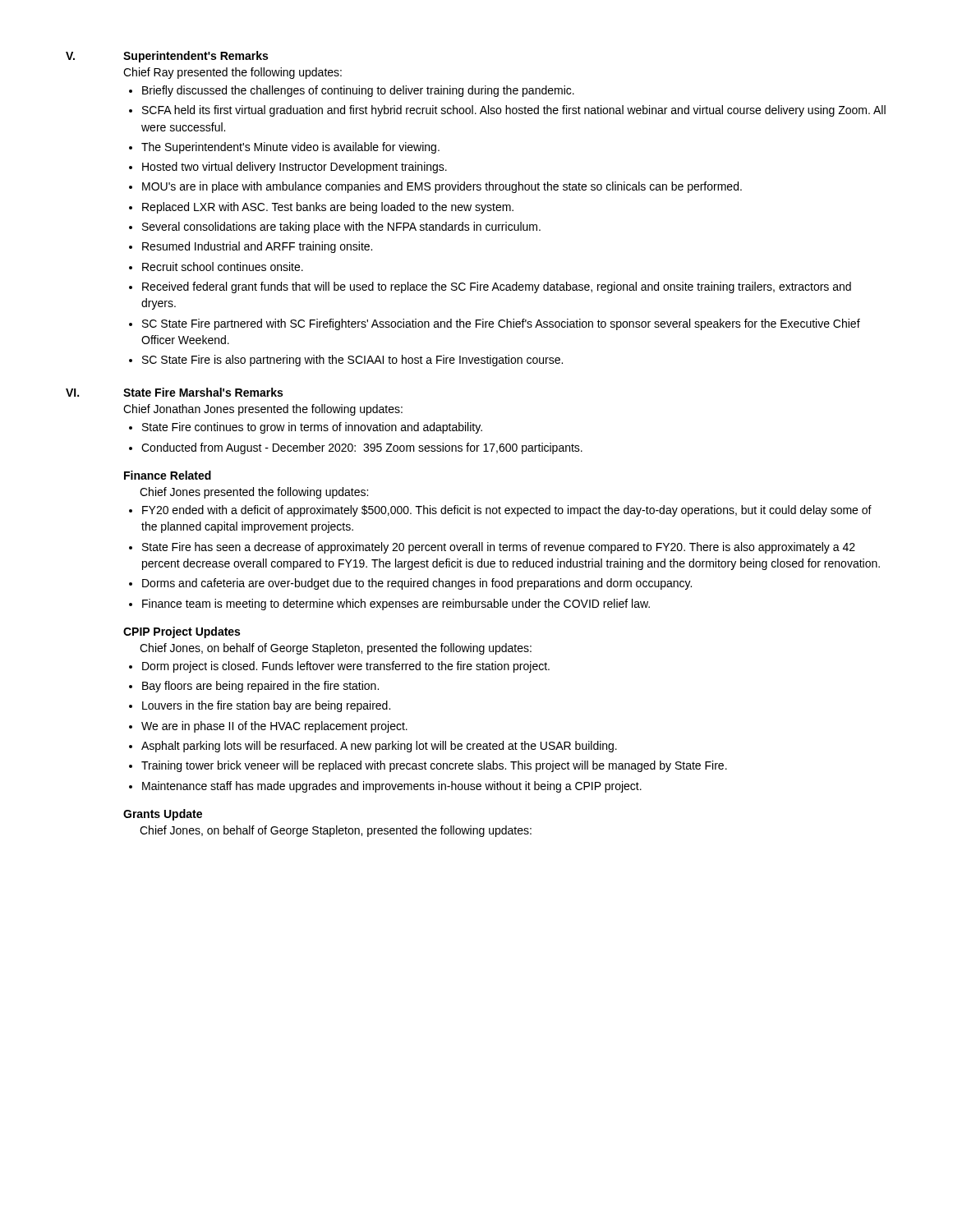Locate the block of text that opens with "Louvers in the"

click(266, 706)
